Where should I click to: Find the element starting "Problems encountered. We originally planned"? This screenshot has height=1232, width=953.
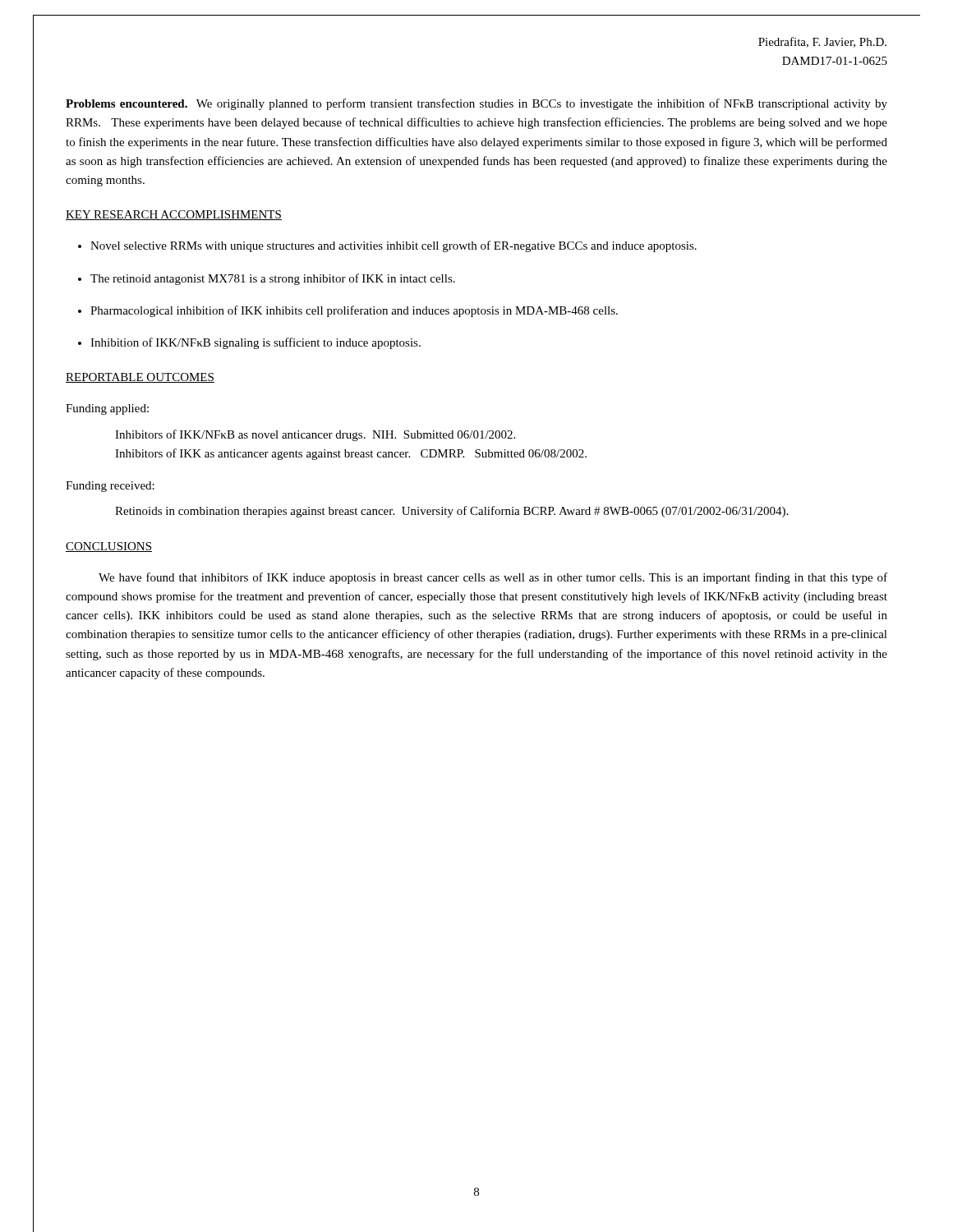coord(476,142)
